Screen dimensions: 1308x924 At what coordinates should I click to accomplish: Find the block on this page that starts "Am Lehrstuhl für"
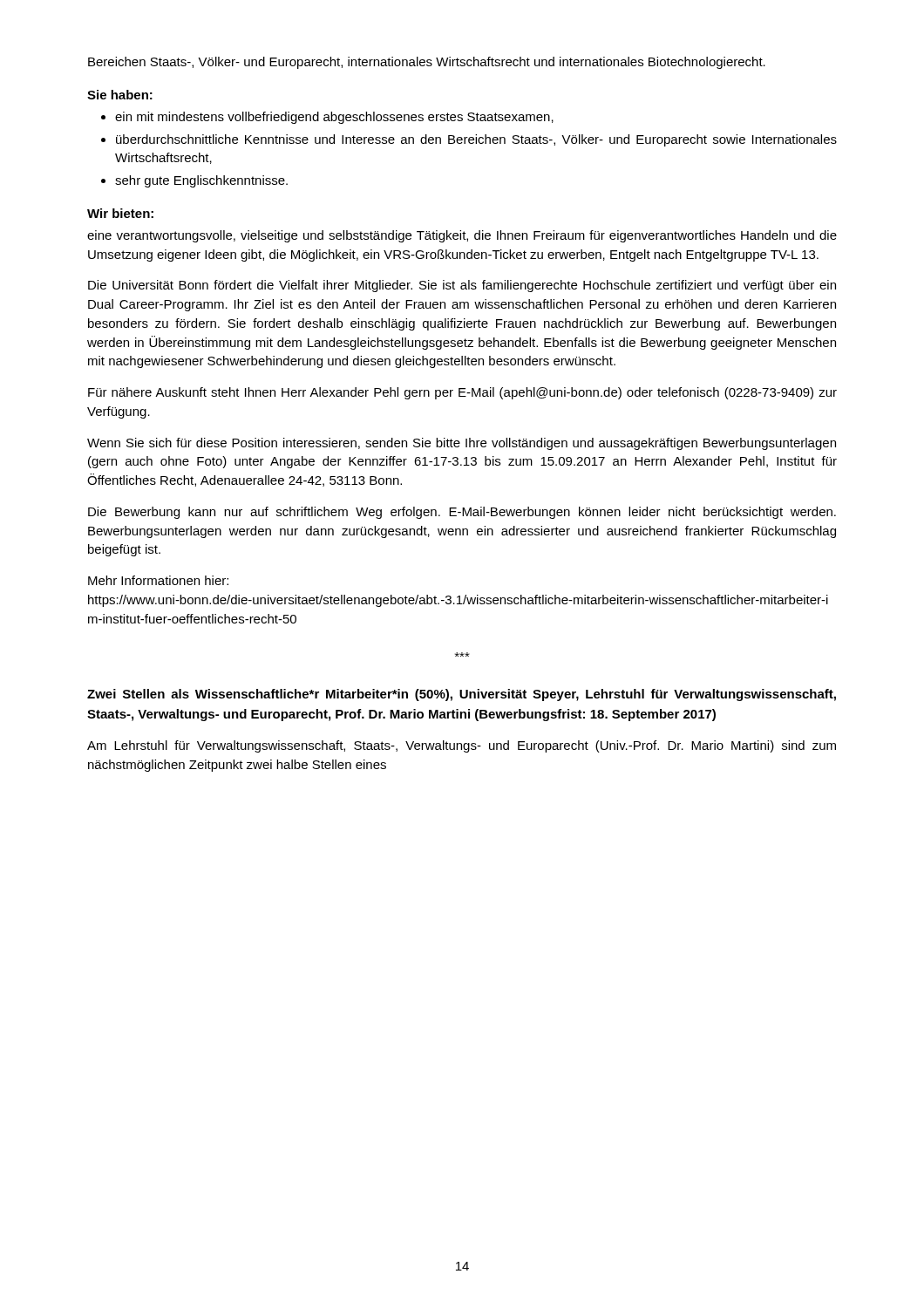click(x=462, y=755)
